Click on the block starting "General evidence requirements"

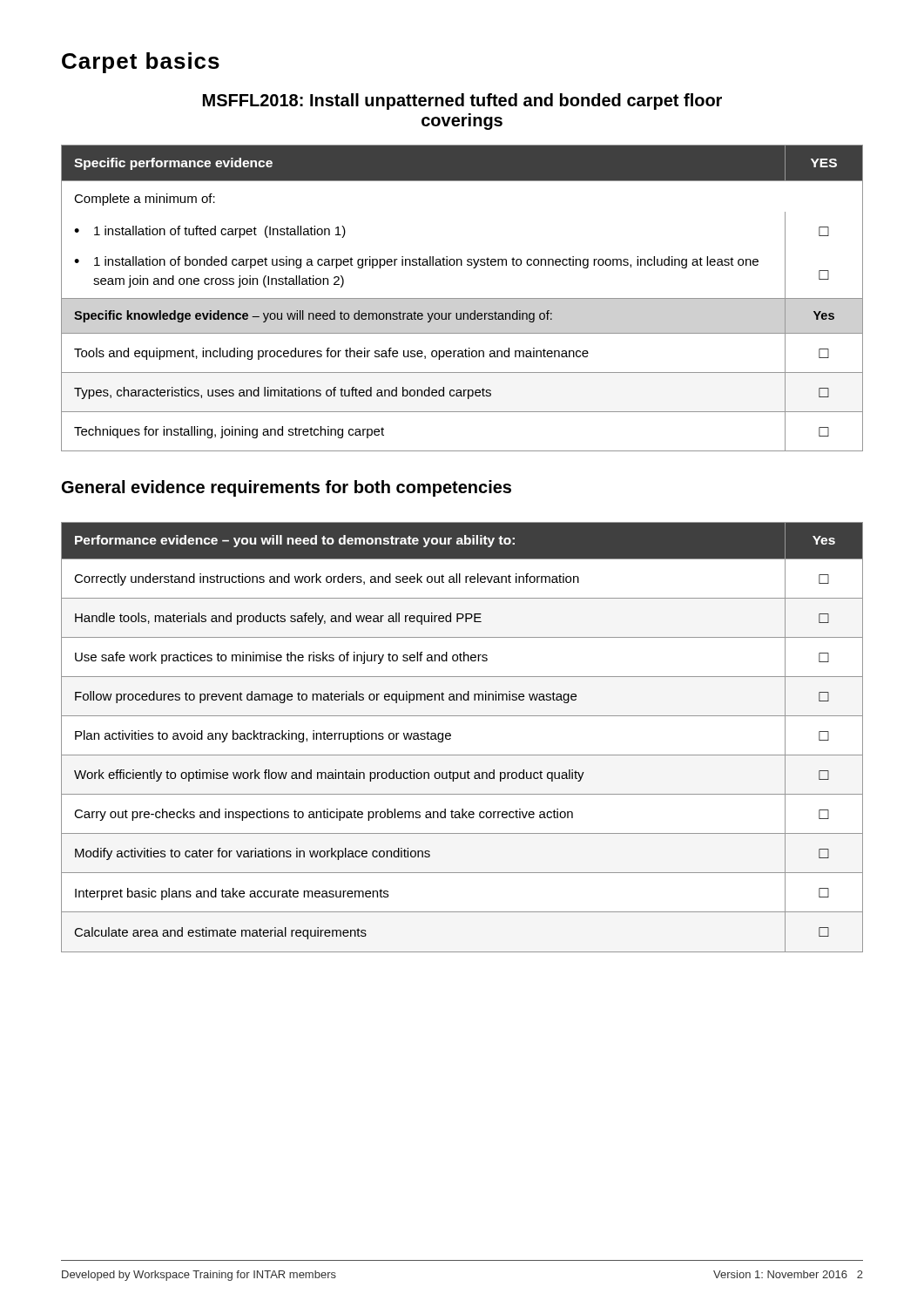[462, 488]
